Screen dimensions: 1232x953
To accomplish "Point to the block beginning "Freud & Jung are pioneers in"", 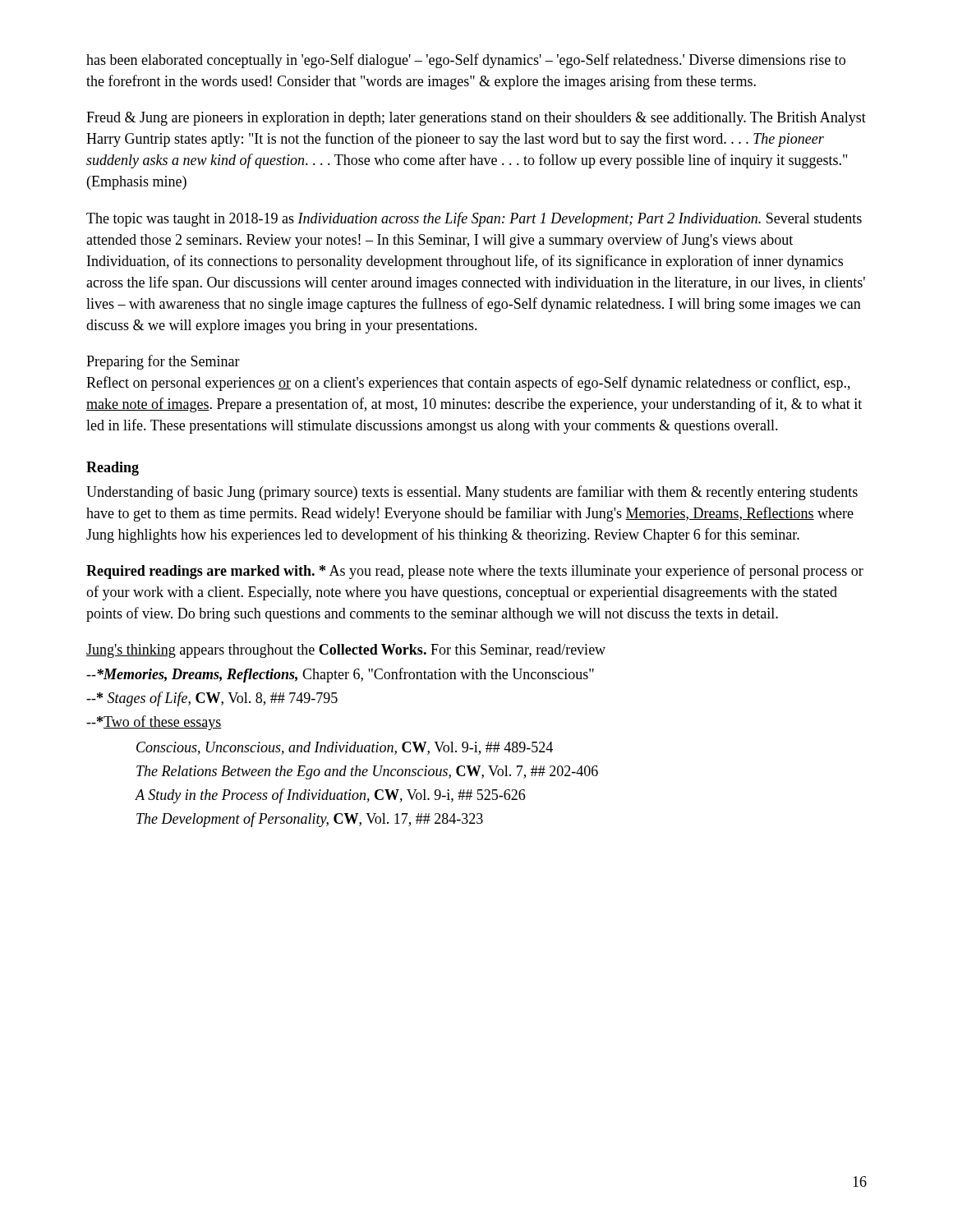I will tap(476, 150).
